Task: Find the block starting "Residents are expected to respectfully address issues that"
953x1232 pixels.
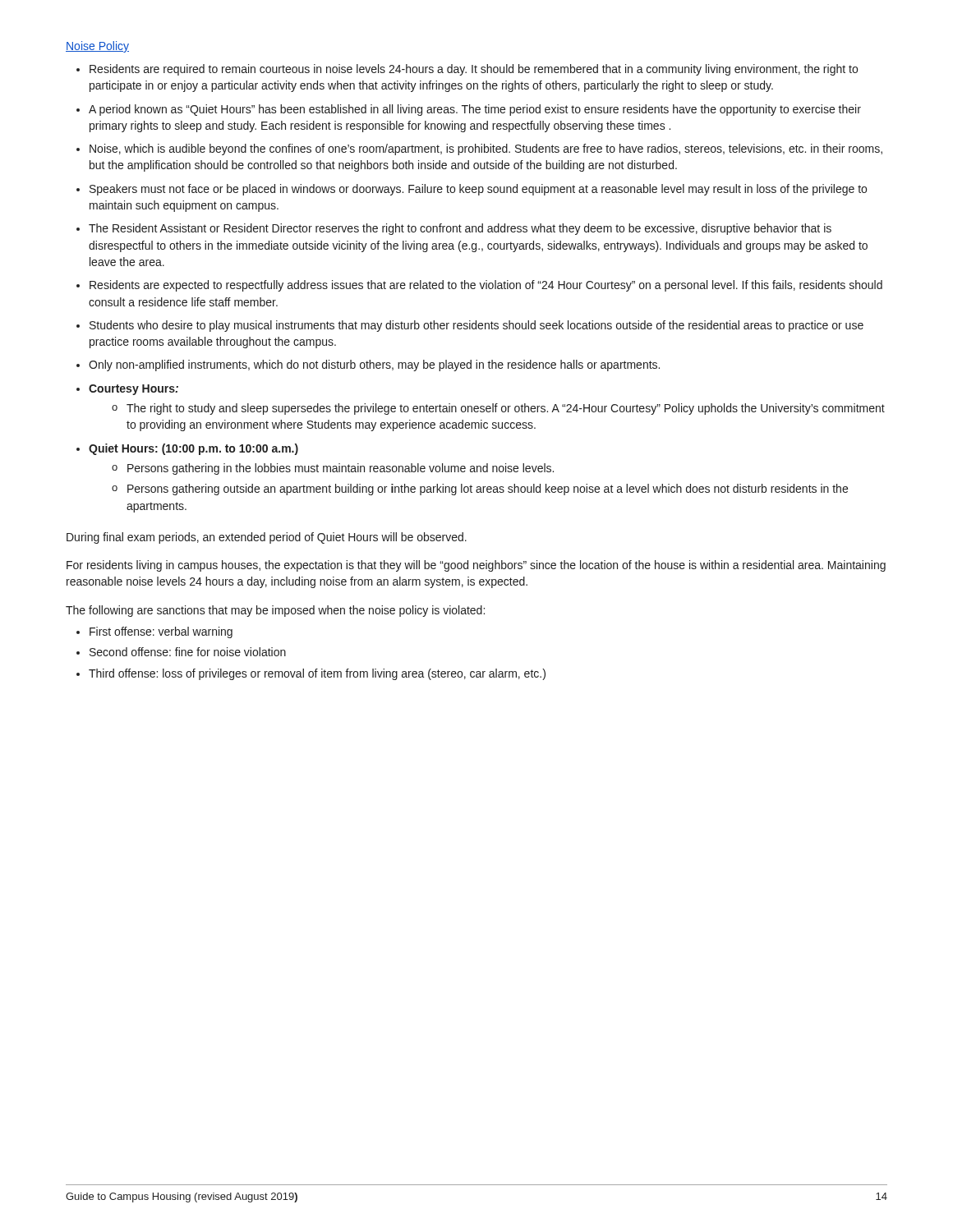Action: (x=488, y=294)
